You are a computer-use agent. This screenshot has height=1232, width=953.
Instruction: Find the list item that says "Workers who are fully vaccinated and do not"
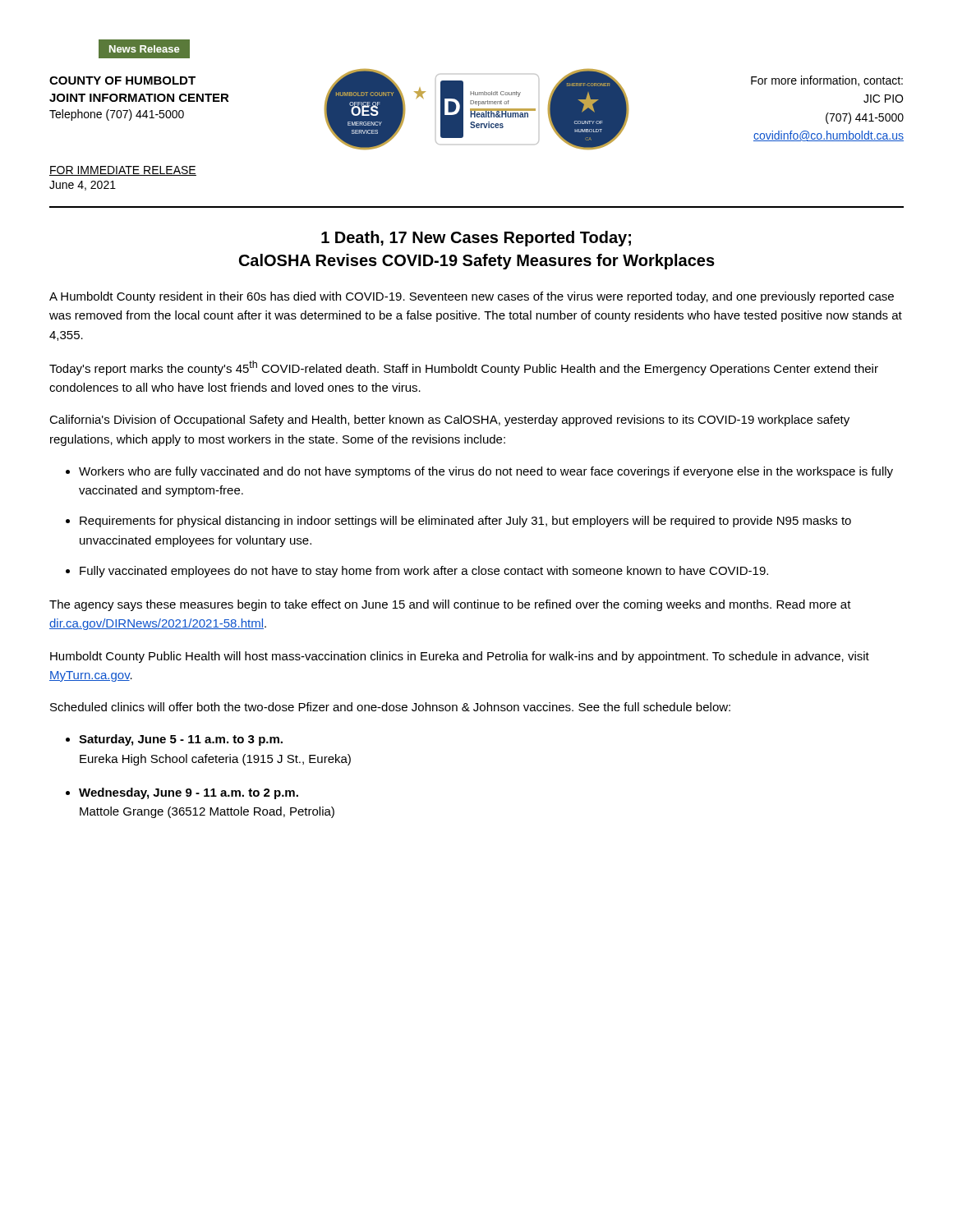[486, 480]
